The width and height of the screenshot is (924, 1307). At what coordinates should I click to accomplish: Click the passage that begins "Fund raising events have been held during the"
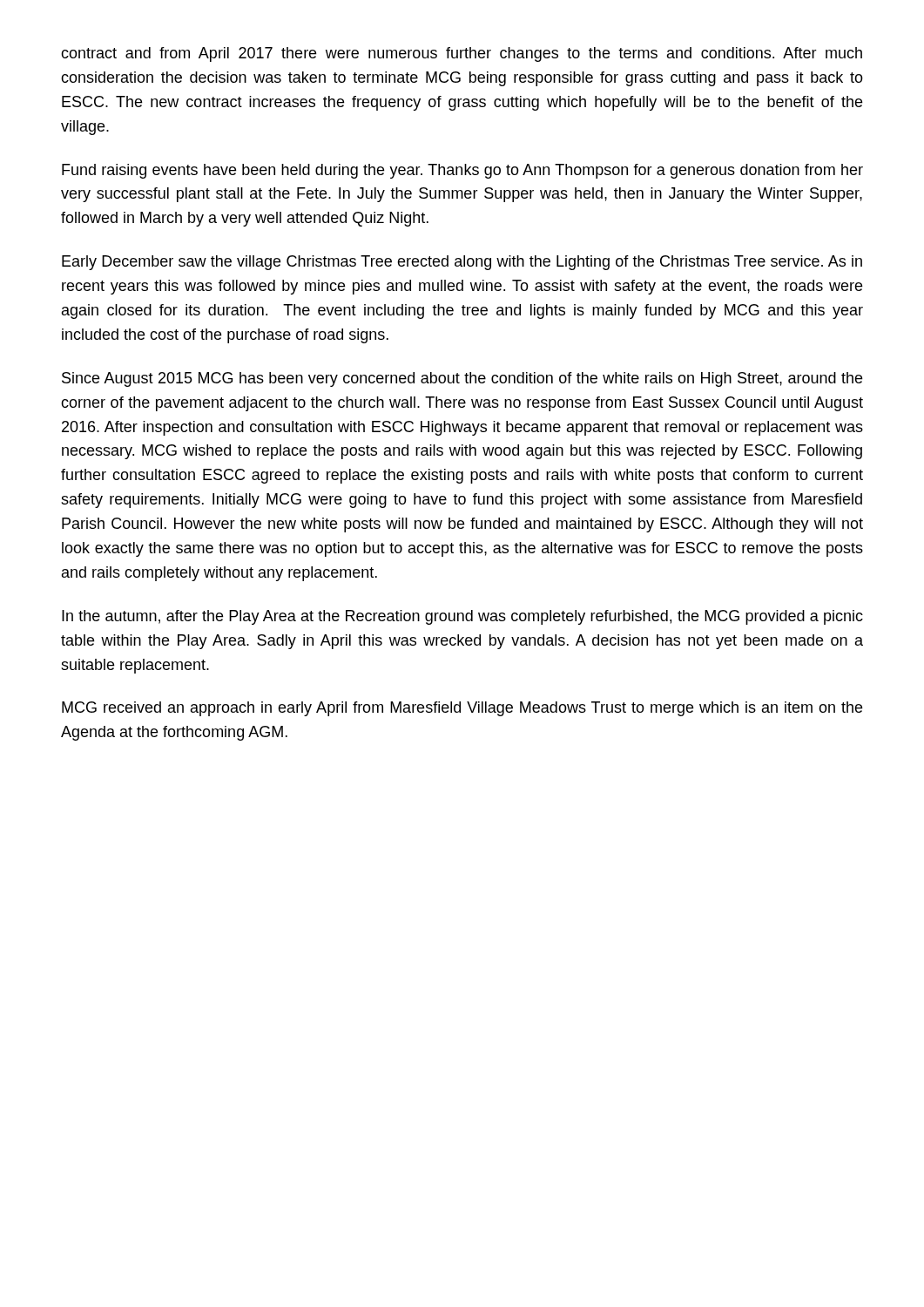(462, 194)
